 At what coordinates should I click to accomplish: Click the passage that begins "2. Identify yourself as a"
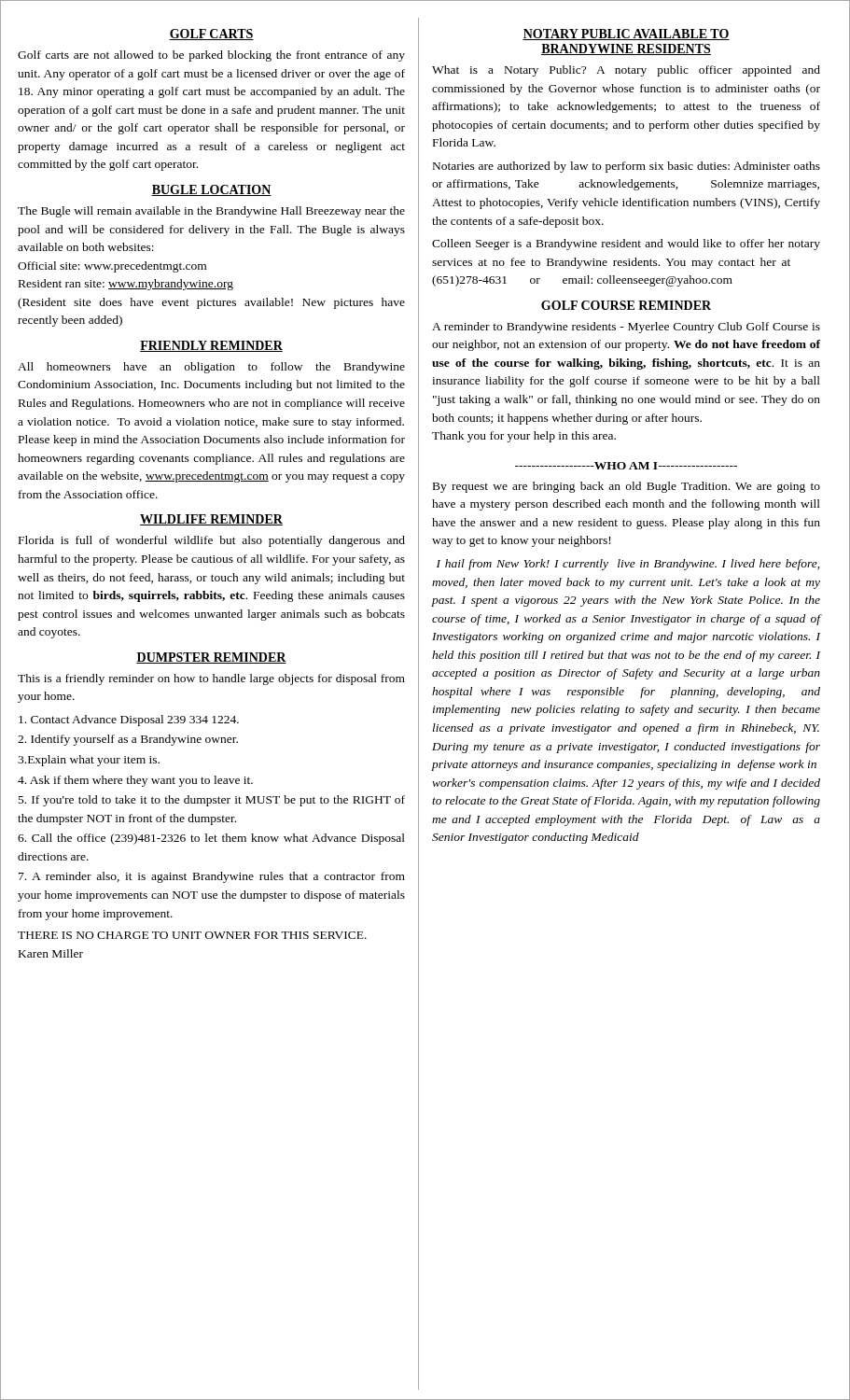[x=128, y=739]
